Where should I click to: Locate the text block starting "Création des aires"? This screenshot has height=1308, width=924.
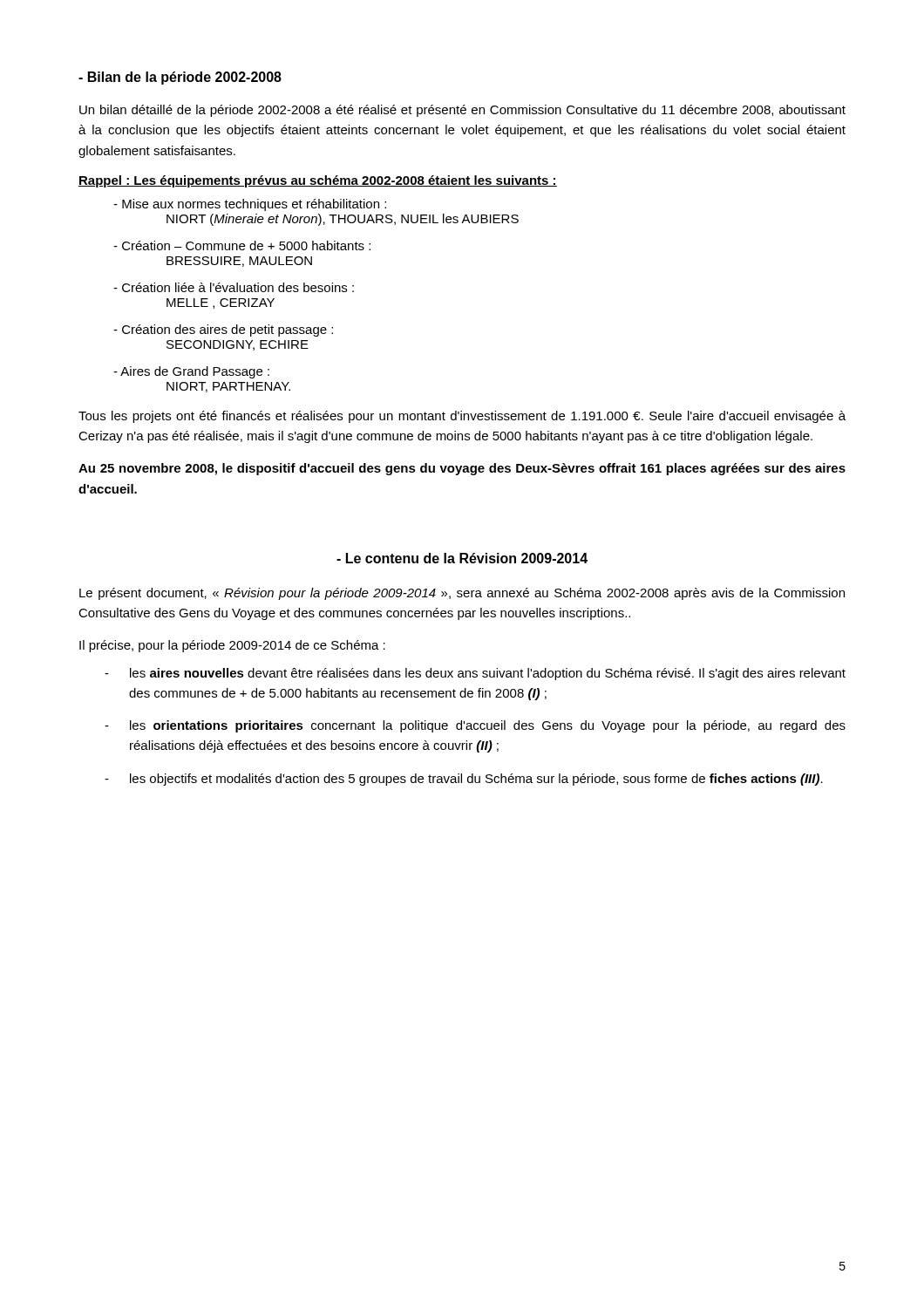pyautogui.click(x=224, y=336)
